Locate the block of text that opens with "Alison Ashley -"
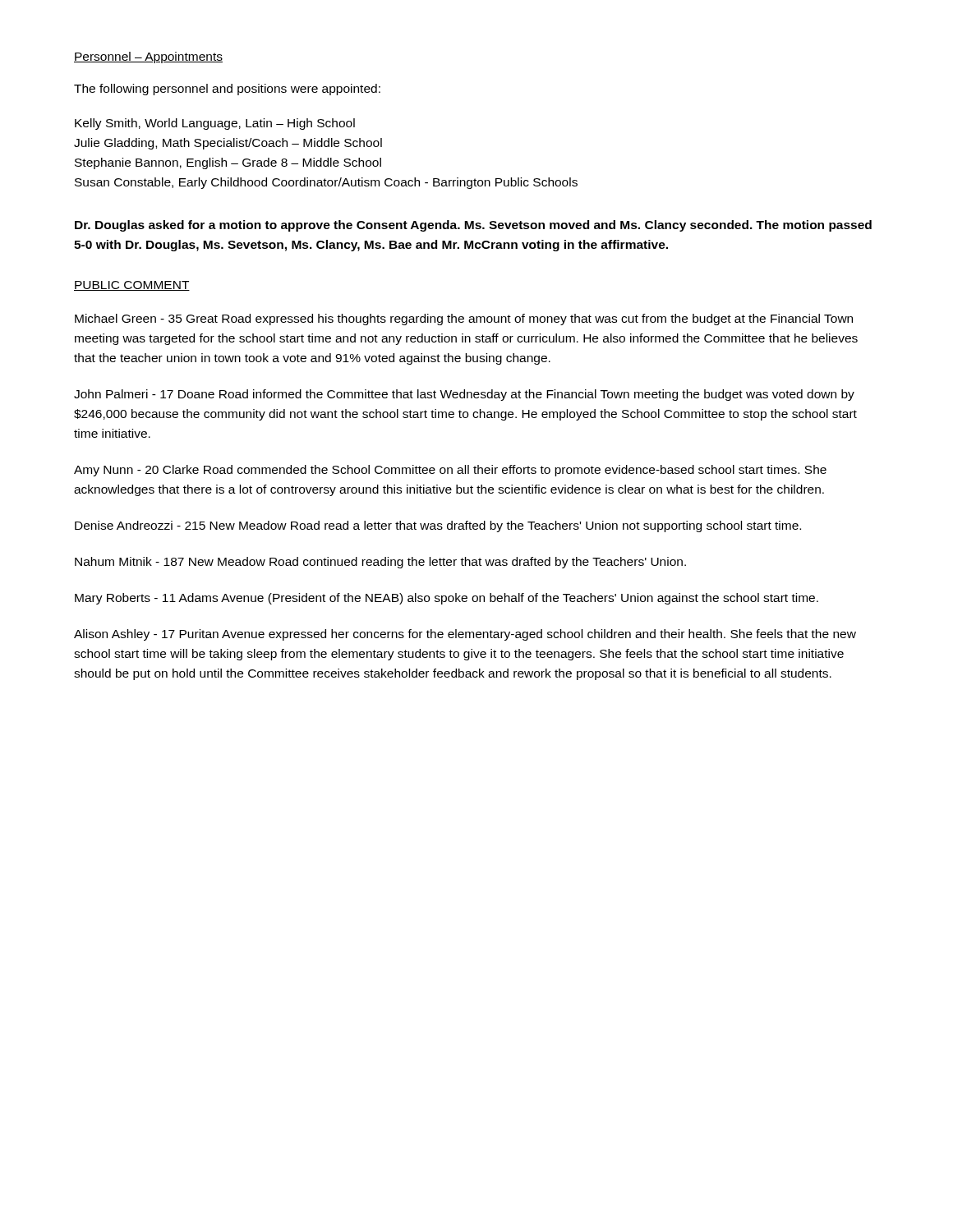The image size is (953, 1232). [465, 654]
